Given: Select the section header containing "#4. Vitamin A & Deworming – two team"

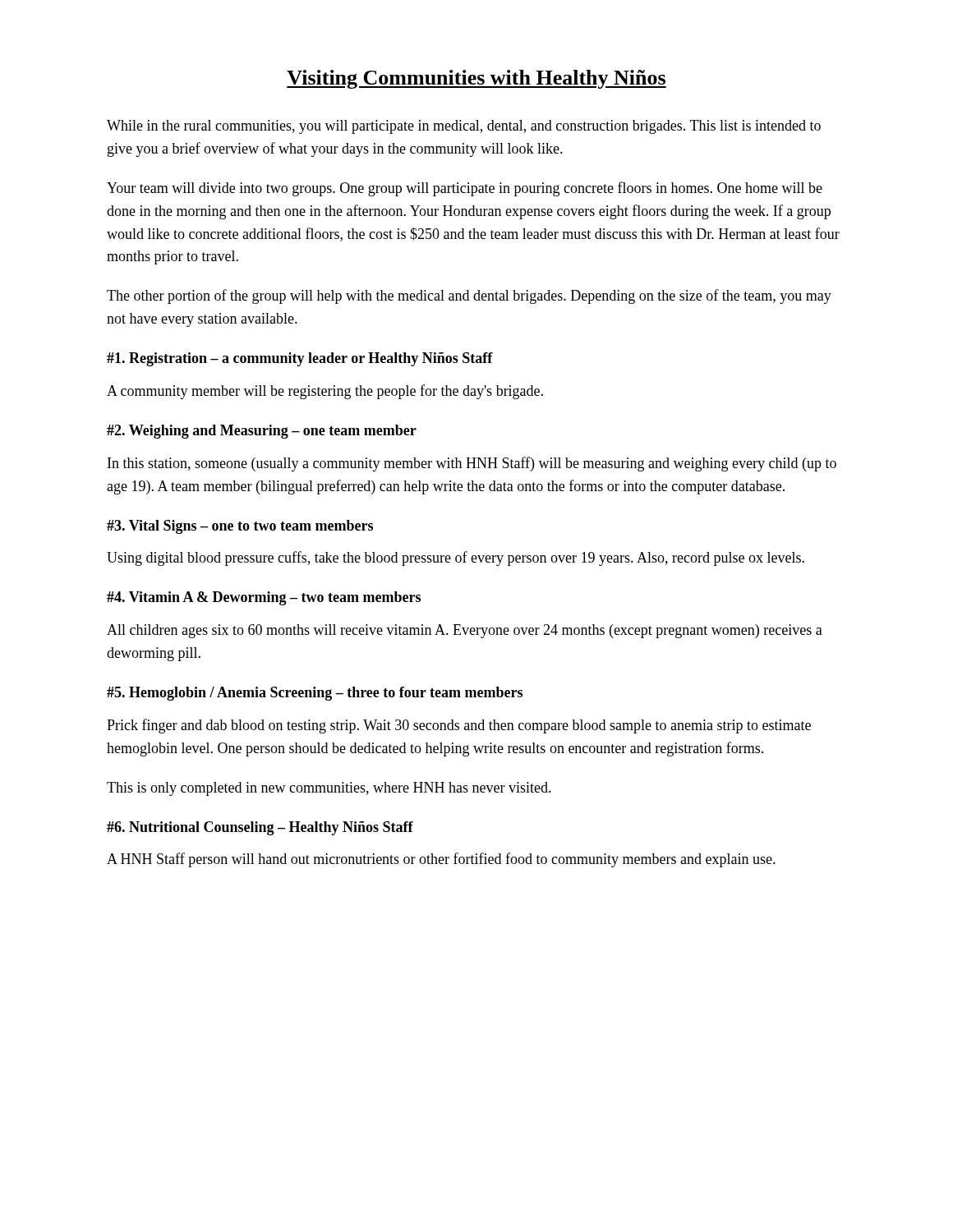Looking at the screenshot, I should click(264, 597).
